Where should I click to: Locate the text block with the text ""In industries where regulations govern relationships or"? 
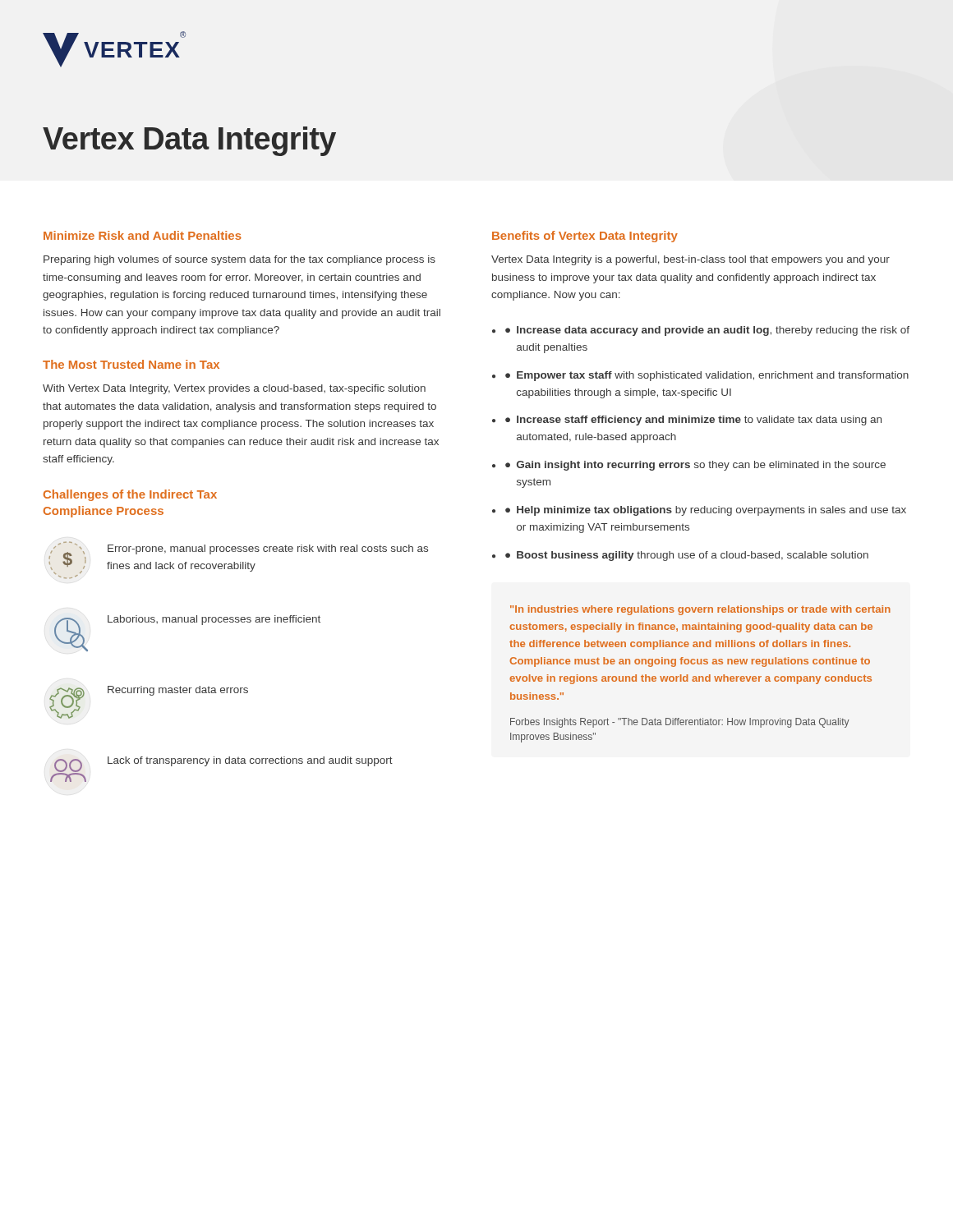[x=700, y=652]
